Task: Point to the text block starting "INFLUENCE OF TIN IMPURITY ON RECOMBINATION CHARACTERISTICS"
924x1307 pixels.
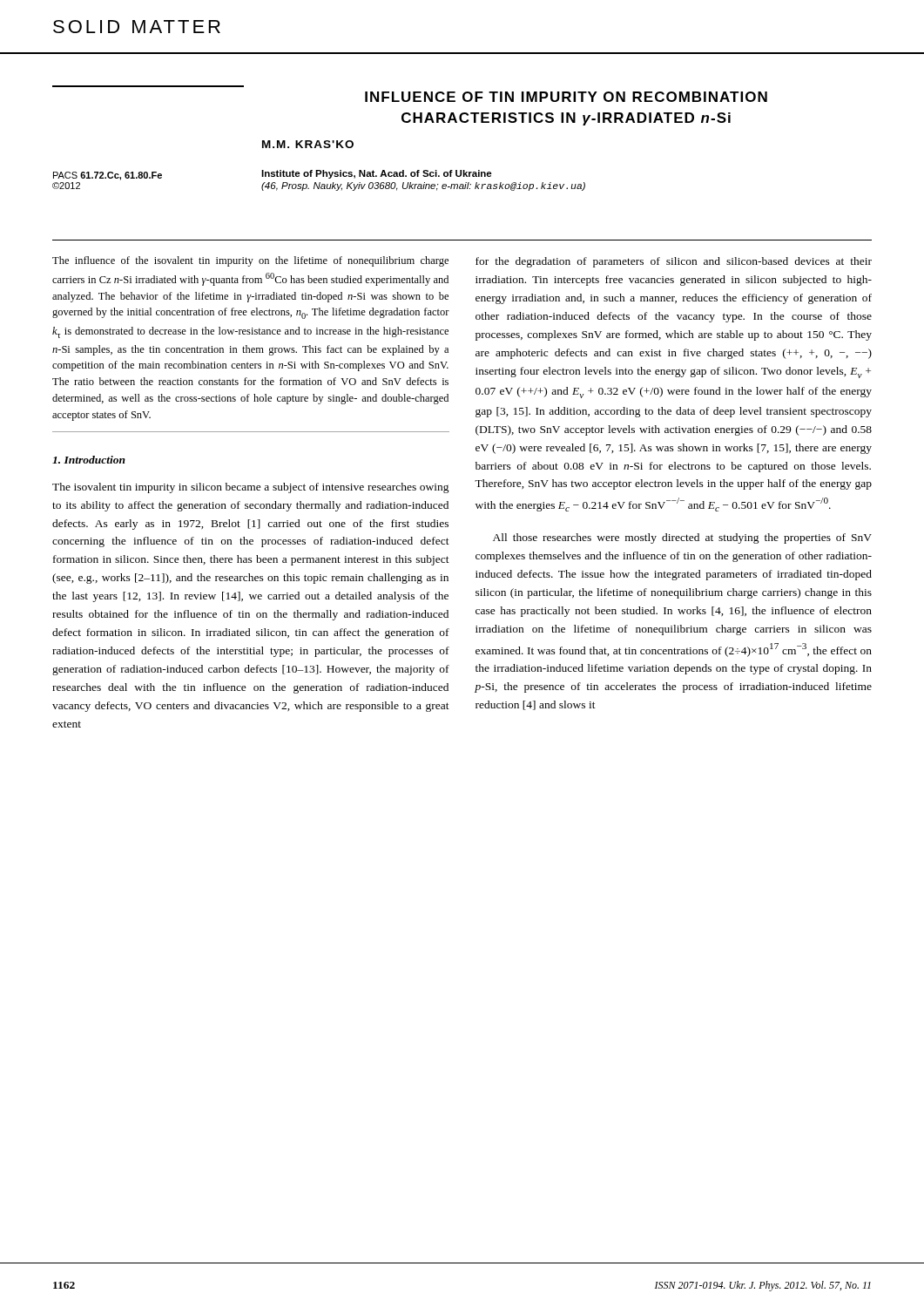Action: [567, 119]
